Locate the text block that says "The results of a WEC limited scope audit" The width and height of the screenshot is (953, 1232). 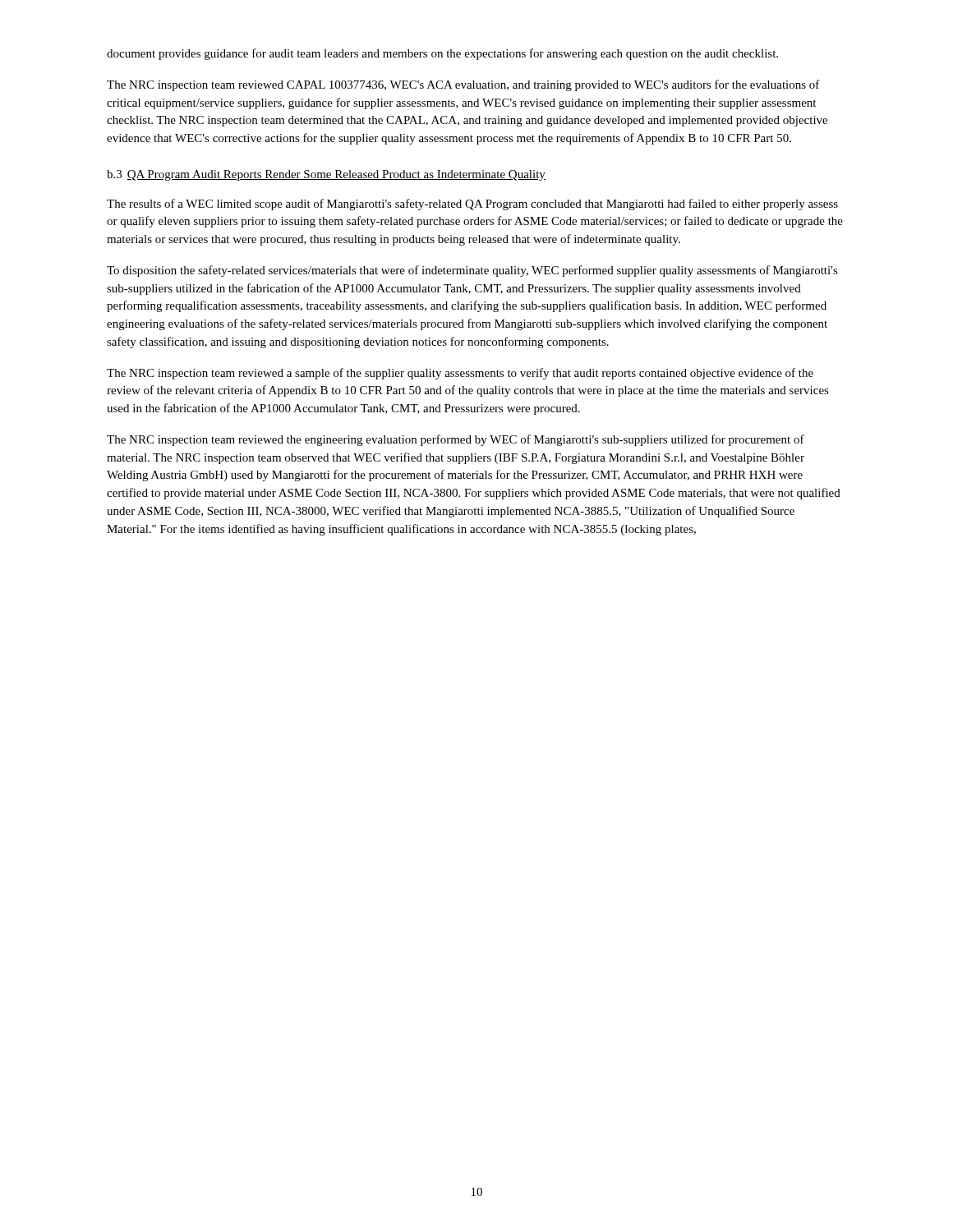pyautogui.click(x=475, y=221)
